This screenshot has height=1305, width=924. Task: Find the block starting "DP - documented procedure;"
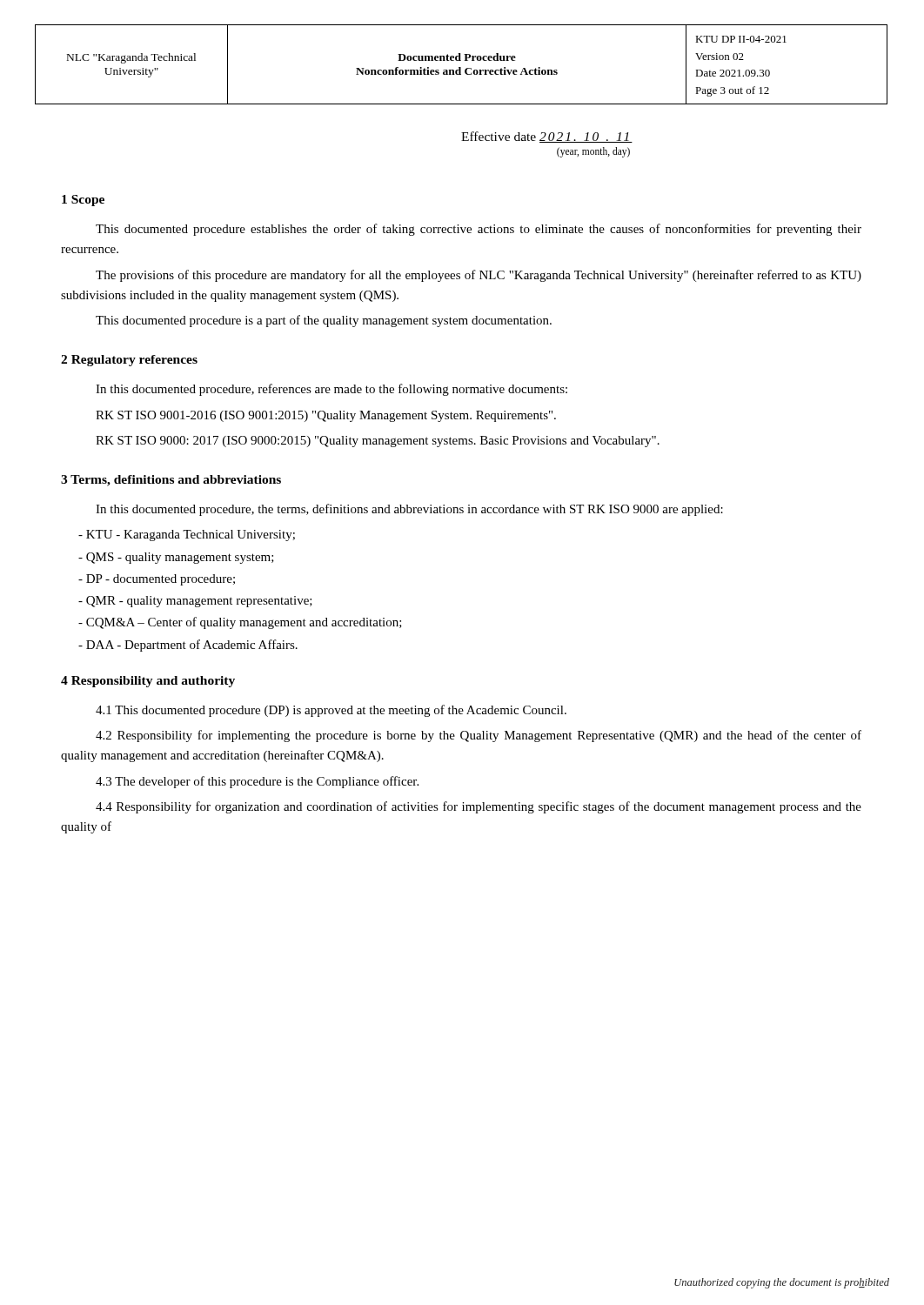(157, 578)
